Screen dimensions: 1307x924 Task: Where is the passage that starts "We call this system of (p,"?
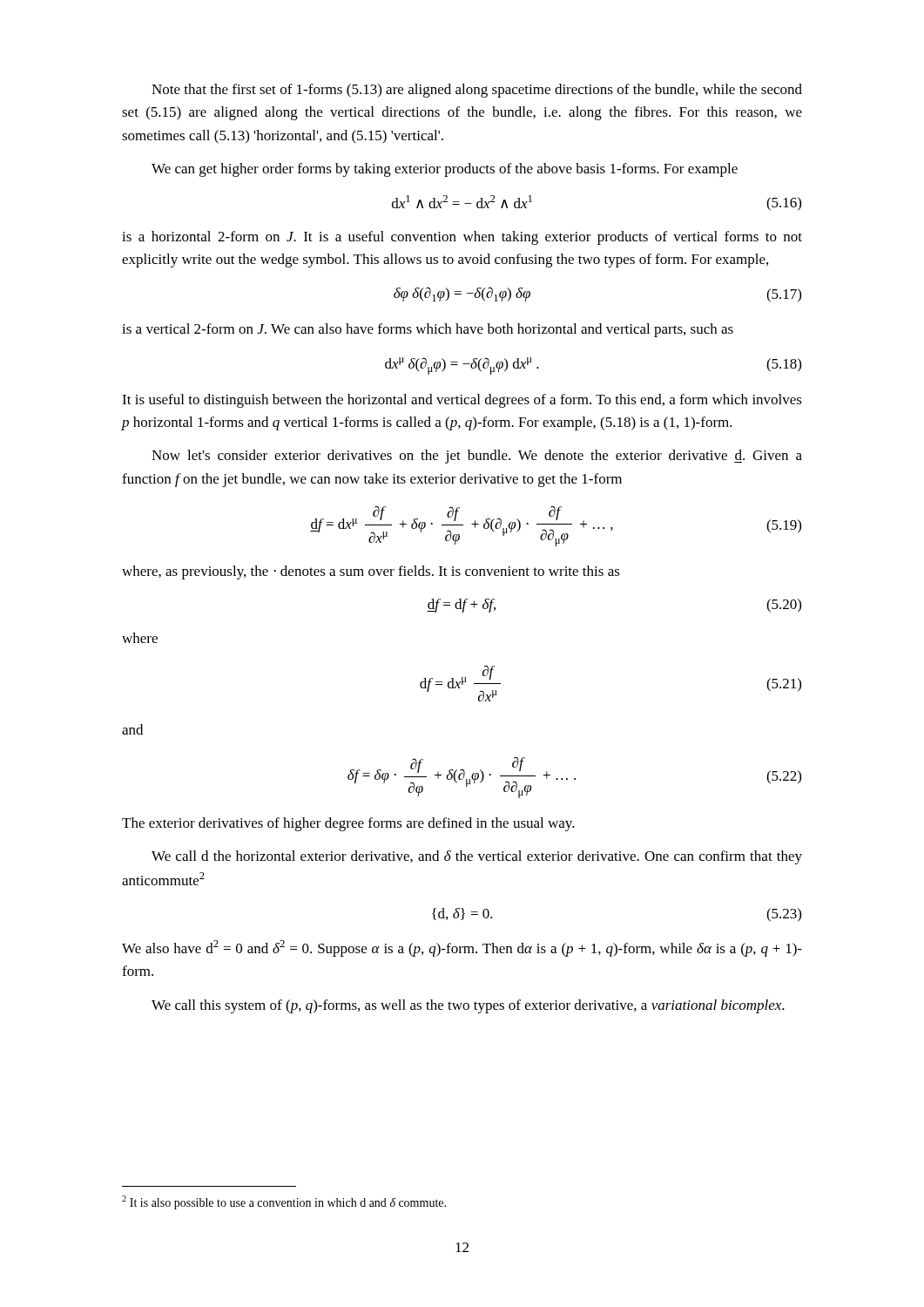[462, 1005]
